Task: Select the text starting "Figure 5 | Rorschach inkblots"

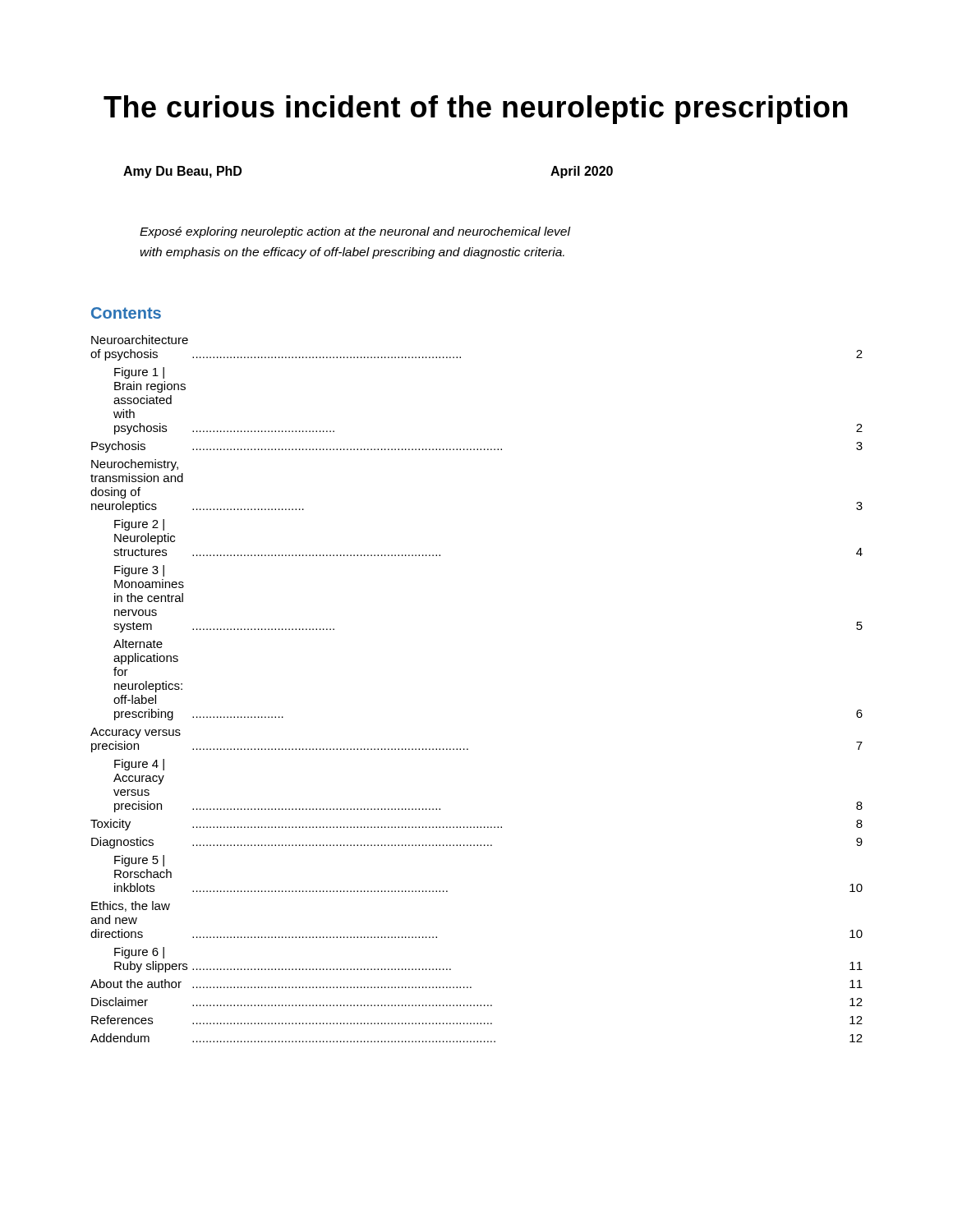Action: pyautogui.click(x=139, y=861)
